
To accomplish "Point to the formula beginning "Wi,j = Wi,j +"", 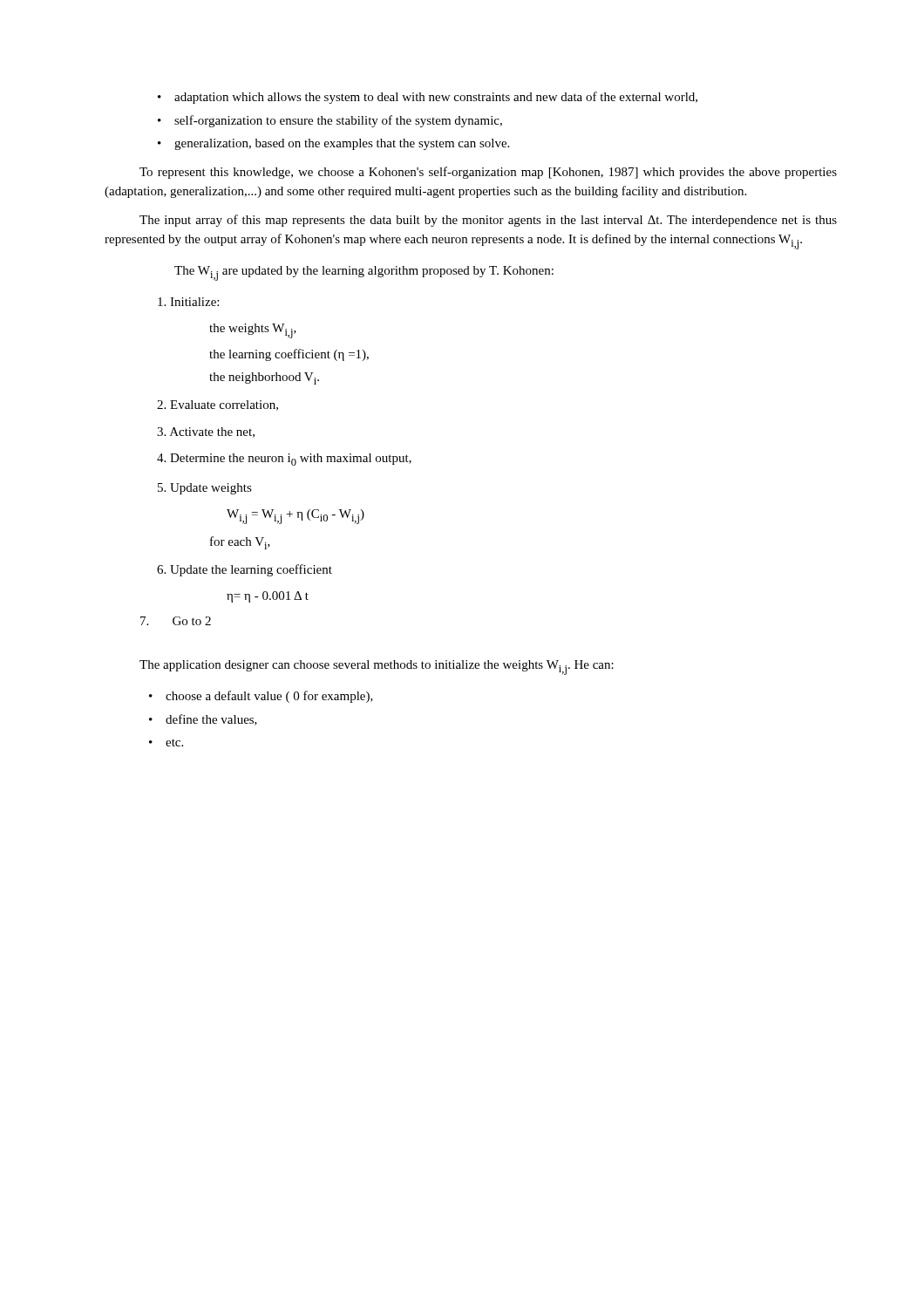I will point(295,516).
